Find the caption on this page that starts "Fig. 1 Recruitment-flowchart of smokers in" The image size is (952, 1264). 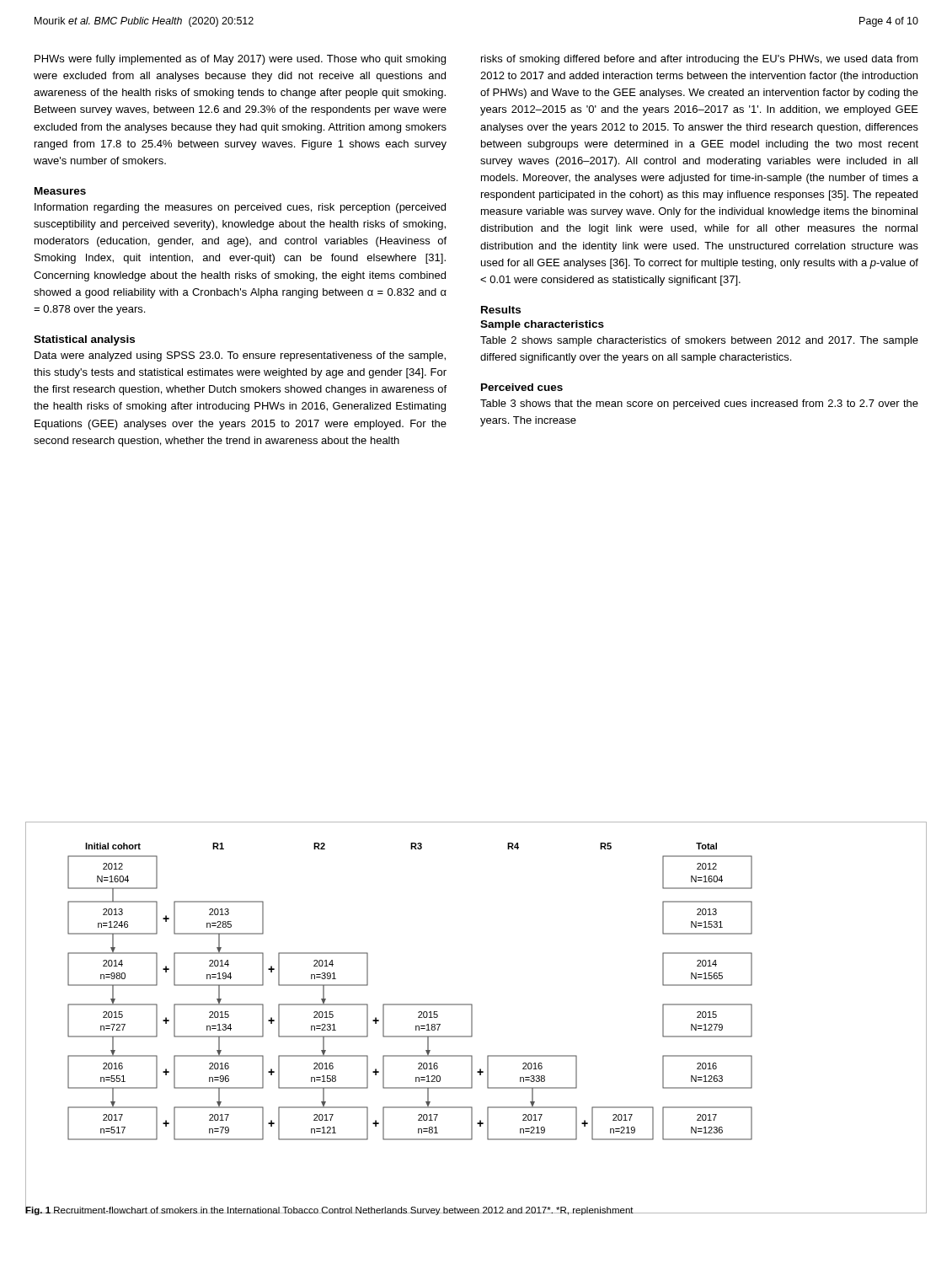[329, 1210]
